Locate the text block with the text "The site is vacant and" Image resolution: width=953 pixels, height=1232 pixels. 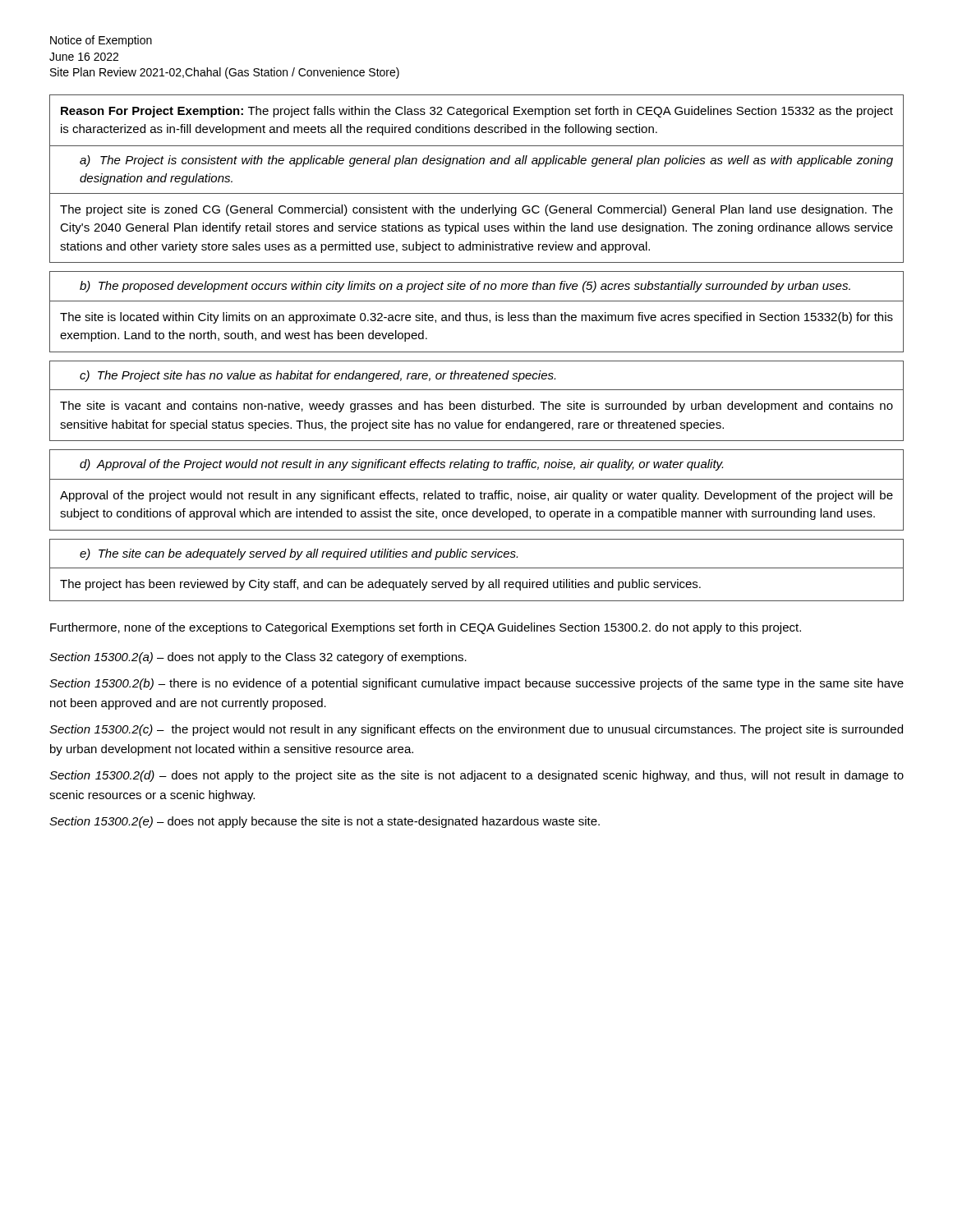[476, 415]
